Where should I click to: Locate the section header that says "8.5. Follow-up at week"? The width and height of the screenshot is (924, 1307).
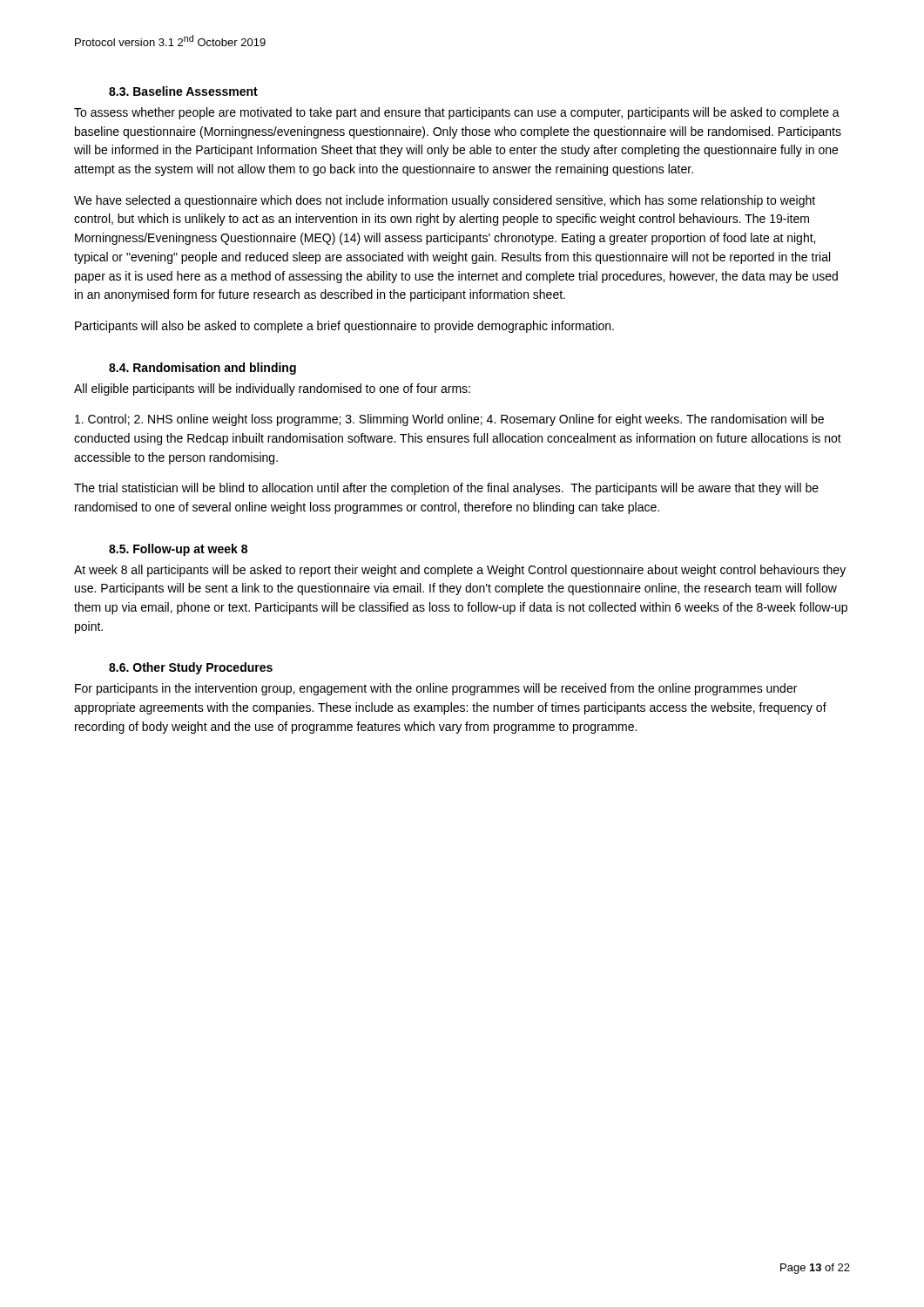[x=178, y=549]
